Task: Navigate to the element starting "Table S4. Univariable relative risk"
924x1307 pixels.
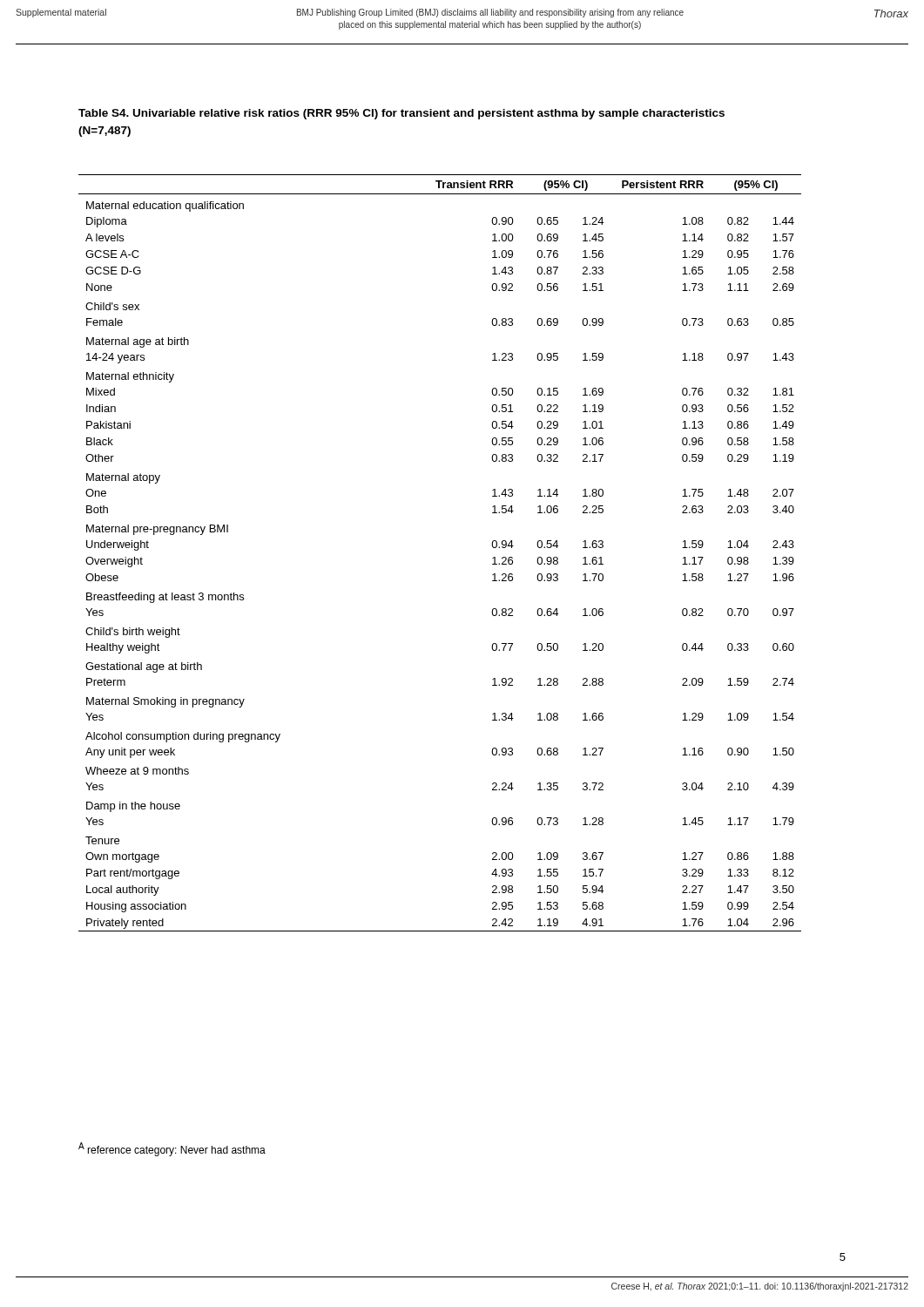Action: 402,122
